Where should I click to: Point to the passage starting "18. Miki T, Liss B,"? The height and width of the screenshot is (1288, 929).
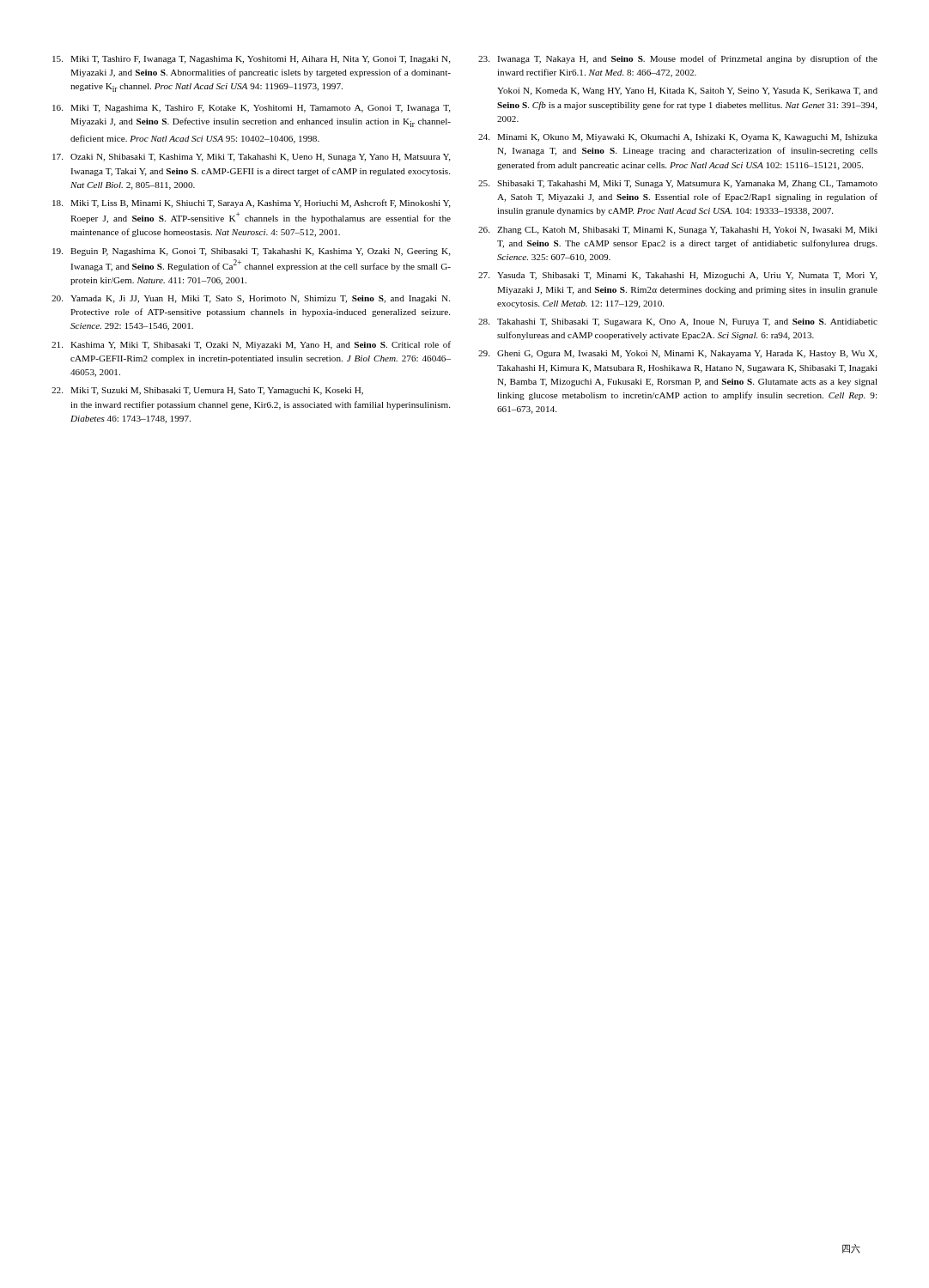coord(251,218)
